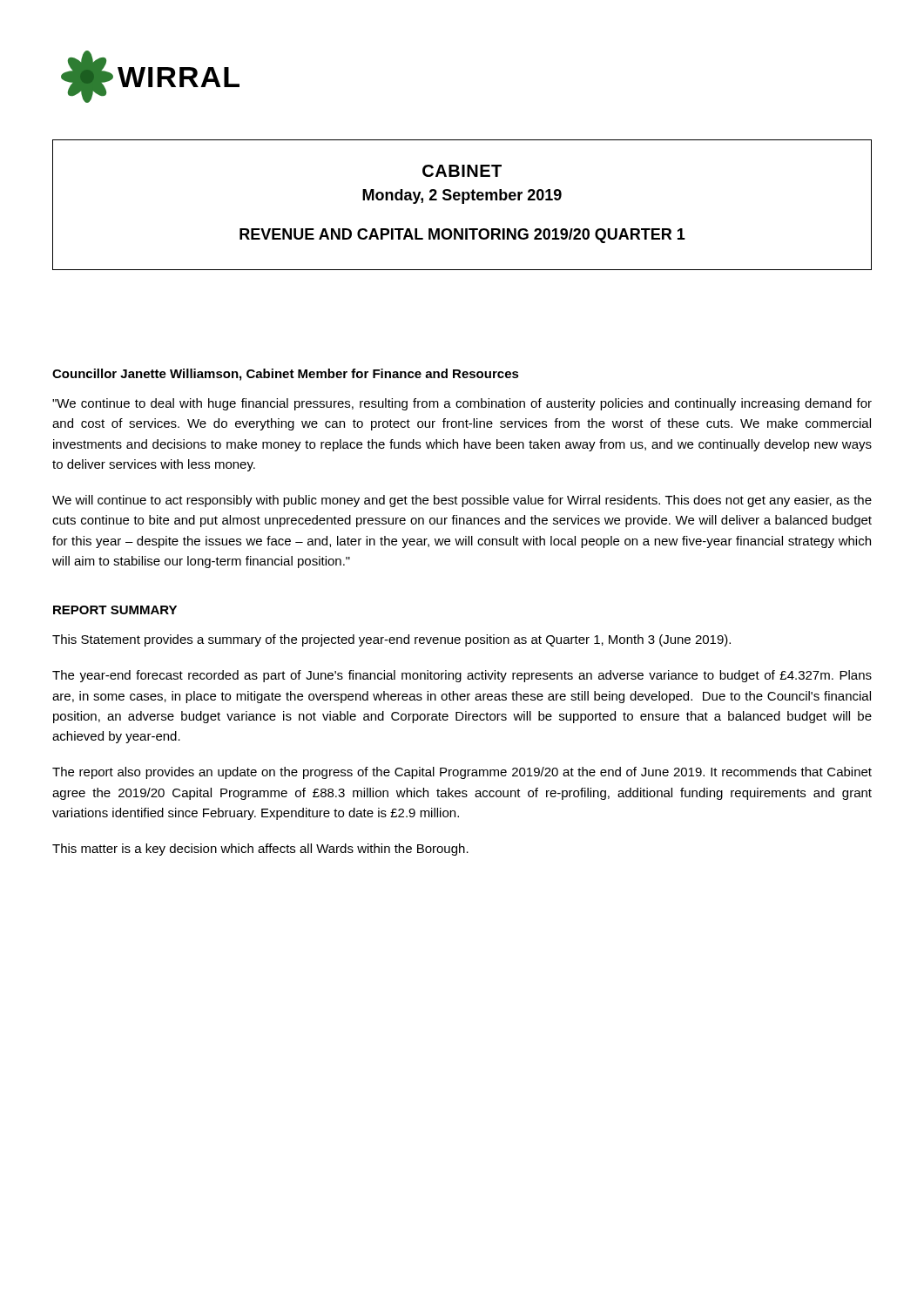The image size is (924, 1307).
Task: Point to the passage starting "Monday, 2 September 2019"
Action: tap(462, 195)
